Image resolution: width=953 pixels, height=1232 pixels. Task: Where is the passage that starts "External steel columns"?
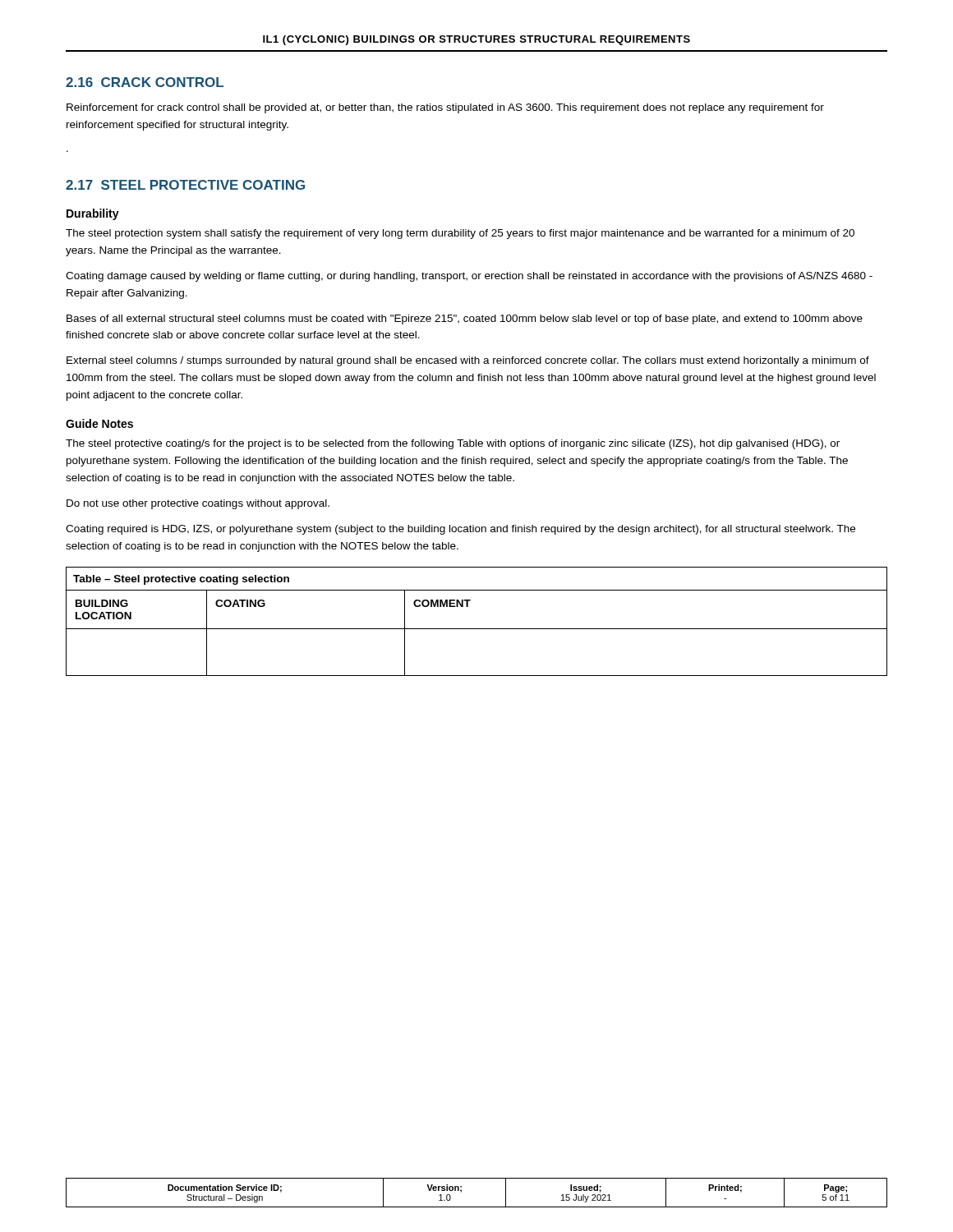point(471,378)
